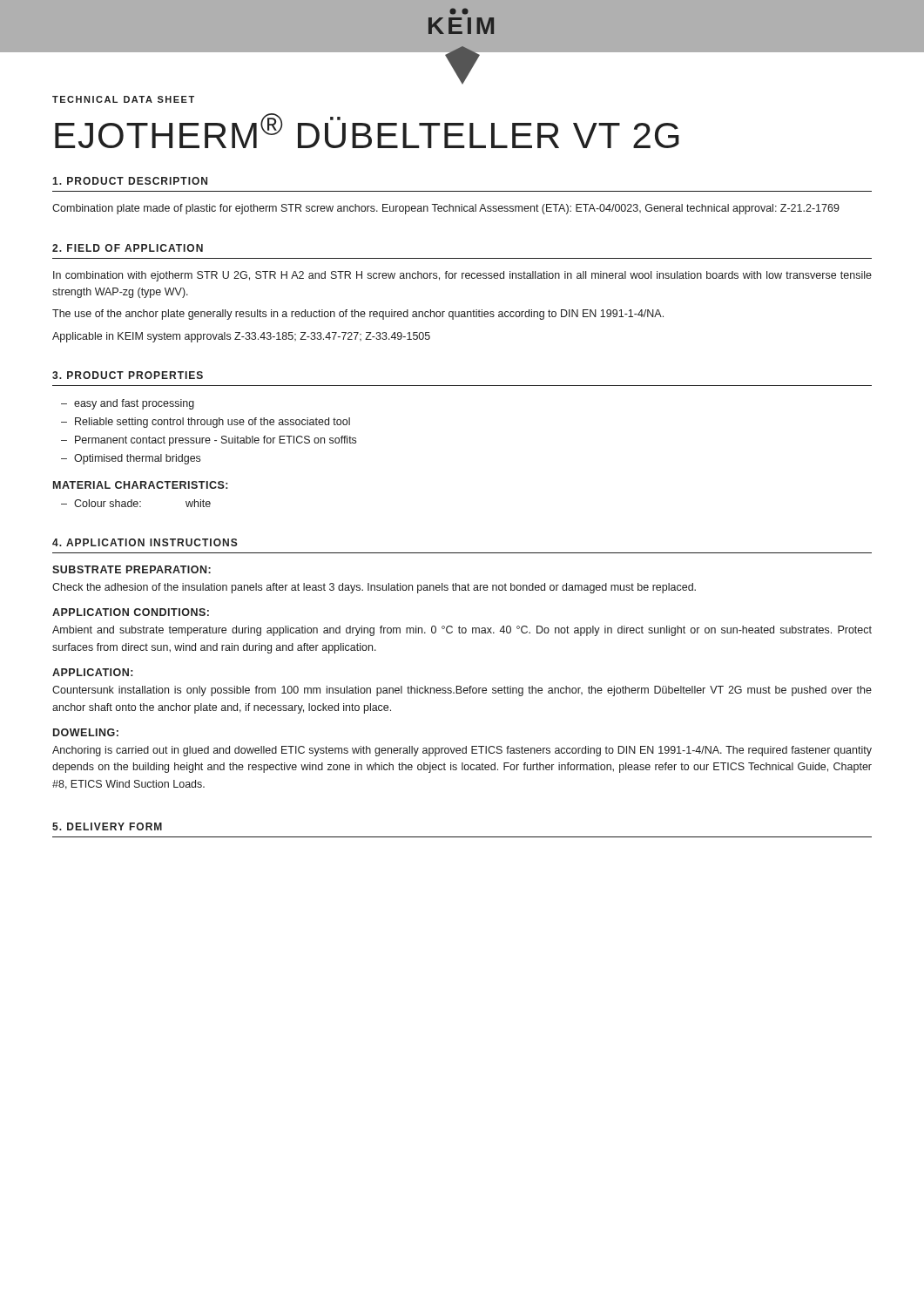
Task: Locate the section header with the text "4. APPLICATION INSTRUCTIONS"
Action: point(145,543)
